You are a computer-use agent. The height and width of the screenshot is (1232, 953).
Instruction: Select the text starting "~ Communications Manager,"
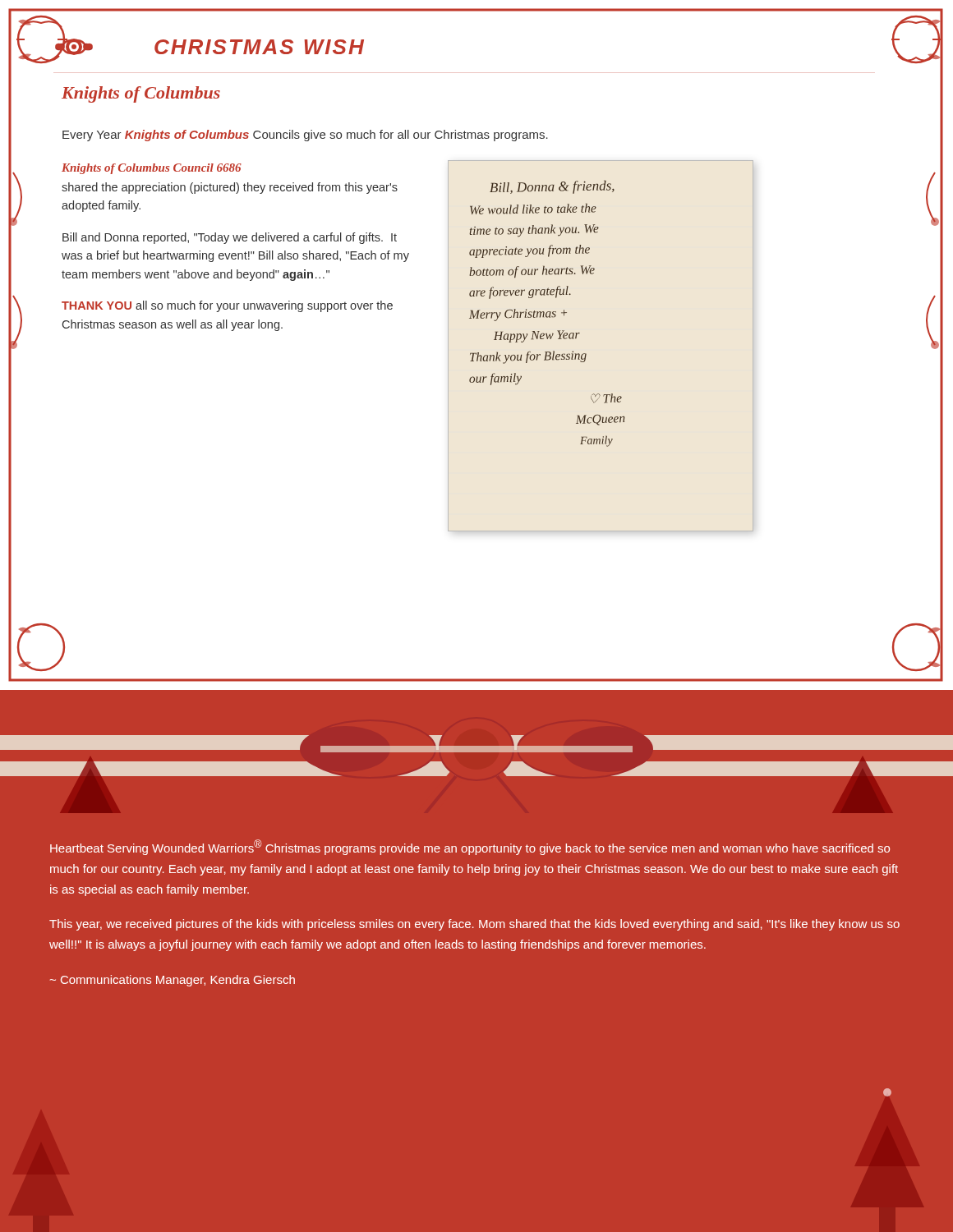coord(173,981)
